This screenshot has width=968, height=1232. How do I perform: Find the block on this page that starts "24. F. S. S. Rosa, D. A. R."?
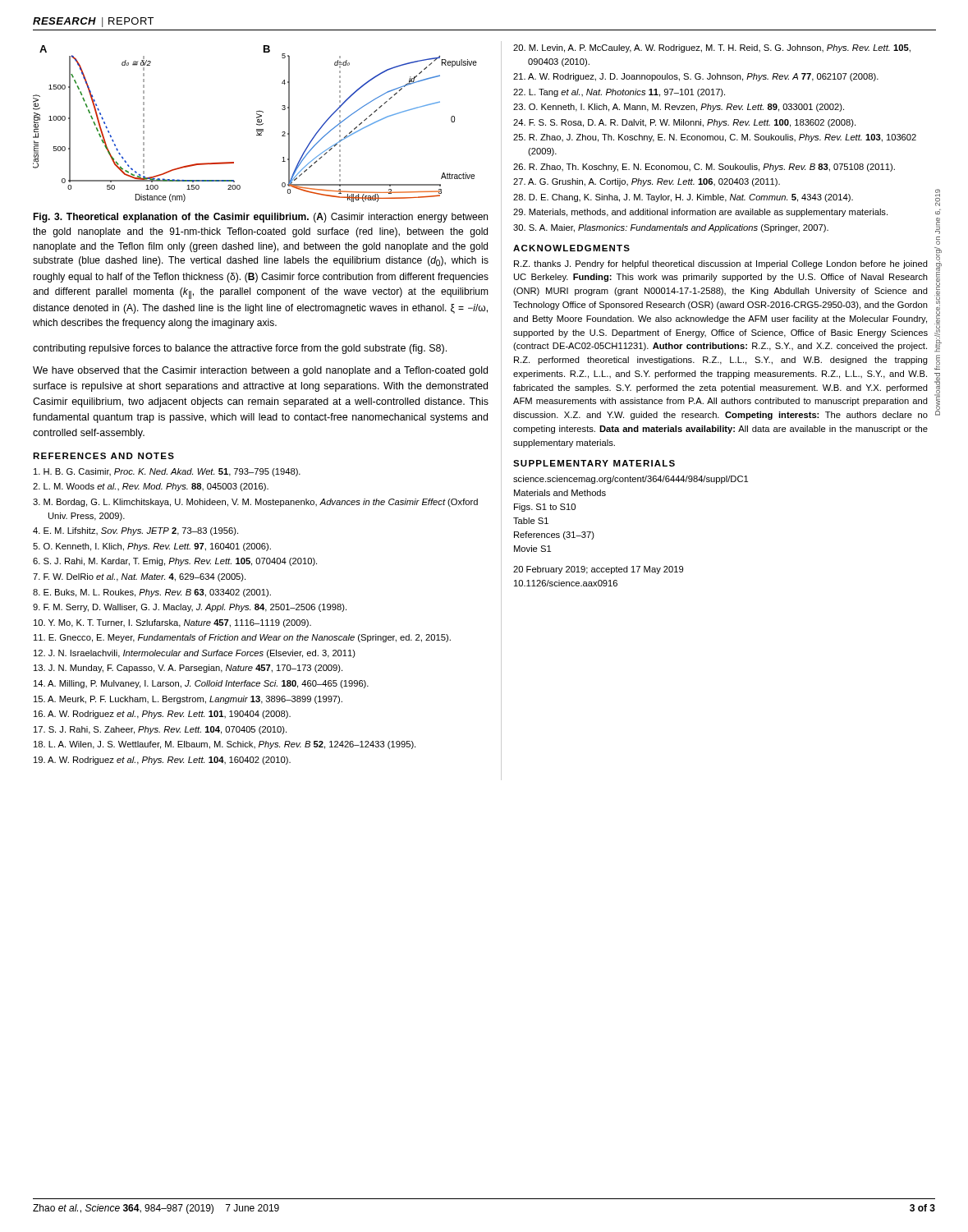click(x=685, y=122)
